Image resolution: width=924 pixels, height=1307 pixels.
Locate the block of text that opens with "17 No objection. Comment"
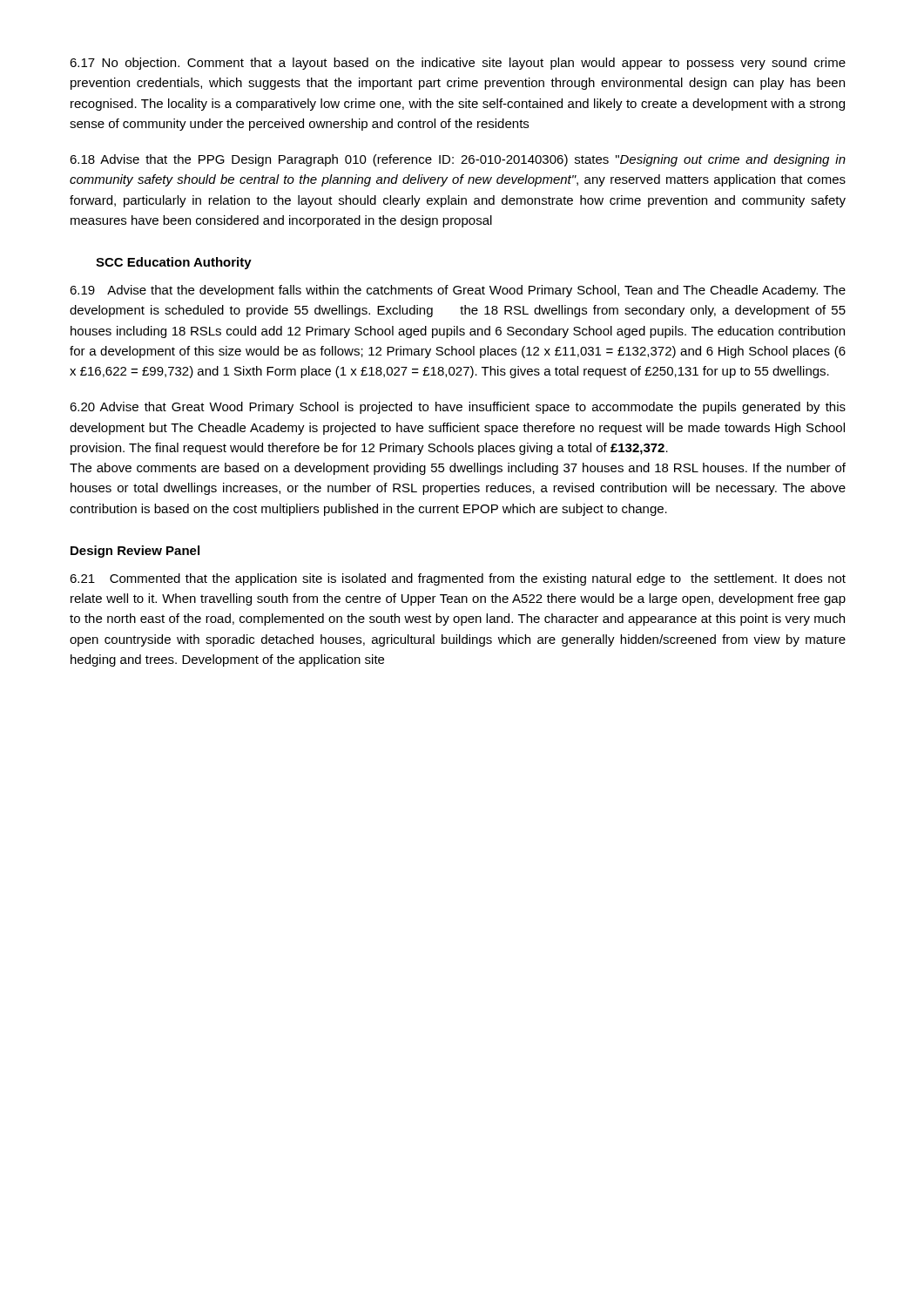(x=458, y=93)
